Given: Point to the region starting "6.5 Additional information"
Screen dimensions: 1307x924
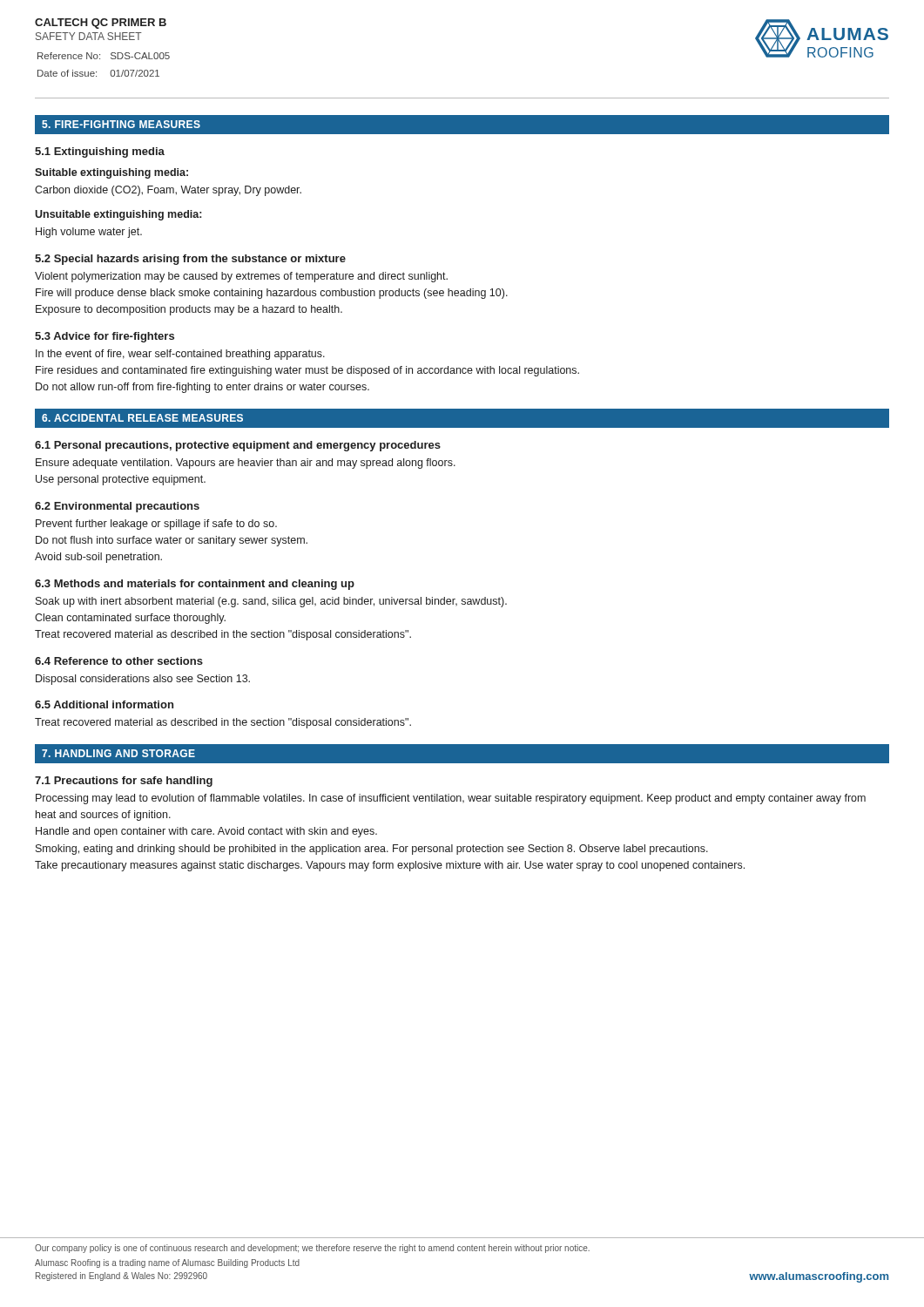Looking at the screenshot, I should tap(104, 704).
